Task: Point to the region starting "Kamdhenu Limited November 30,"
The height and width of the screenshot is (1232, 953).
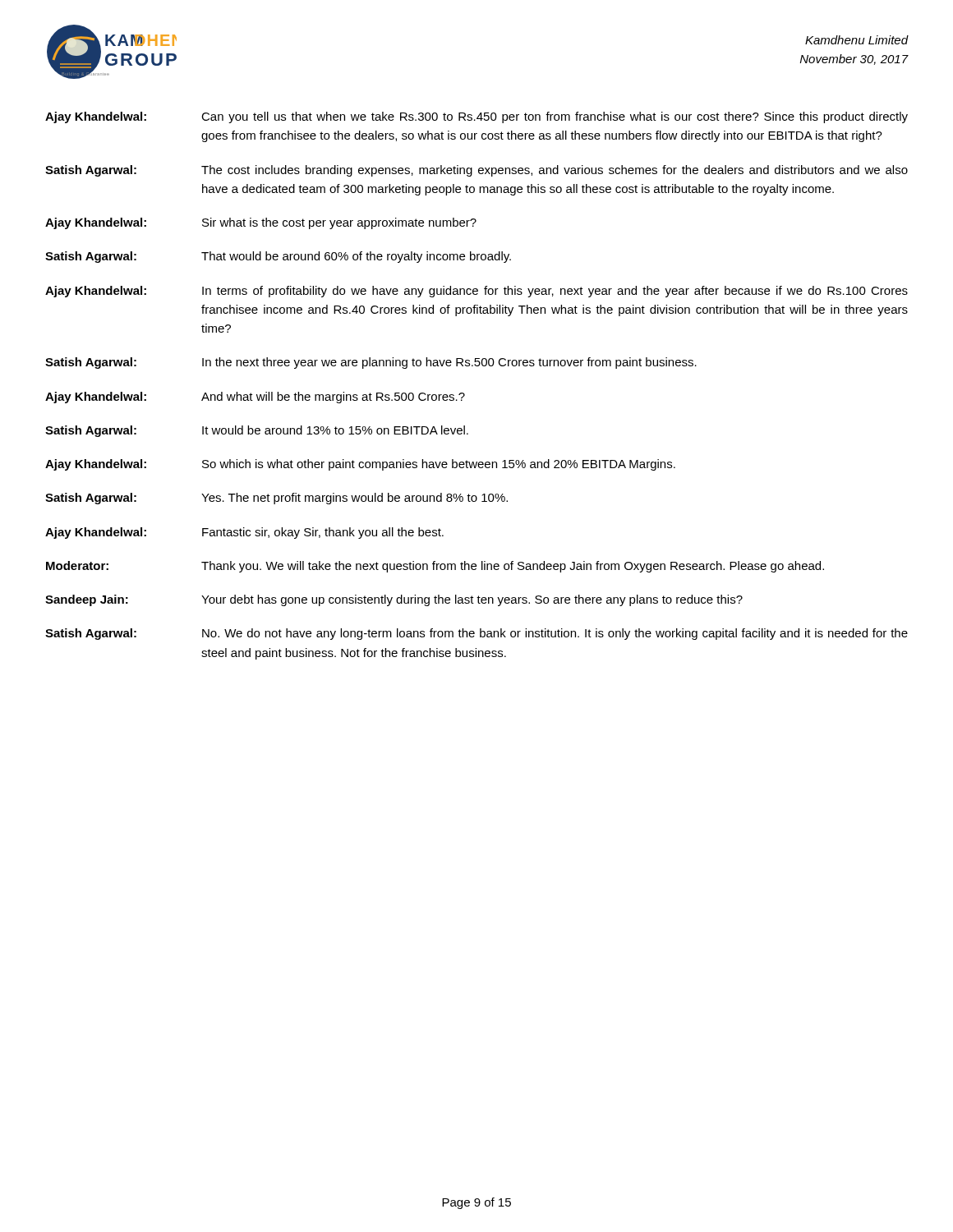Action: coord(854,49)
